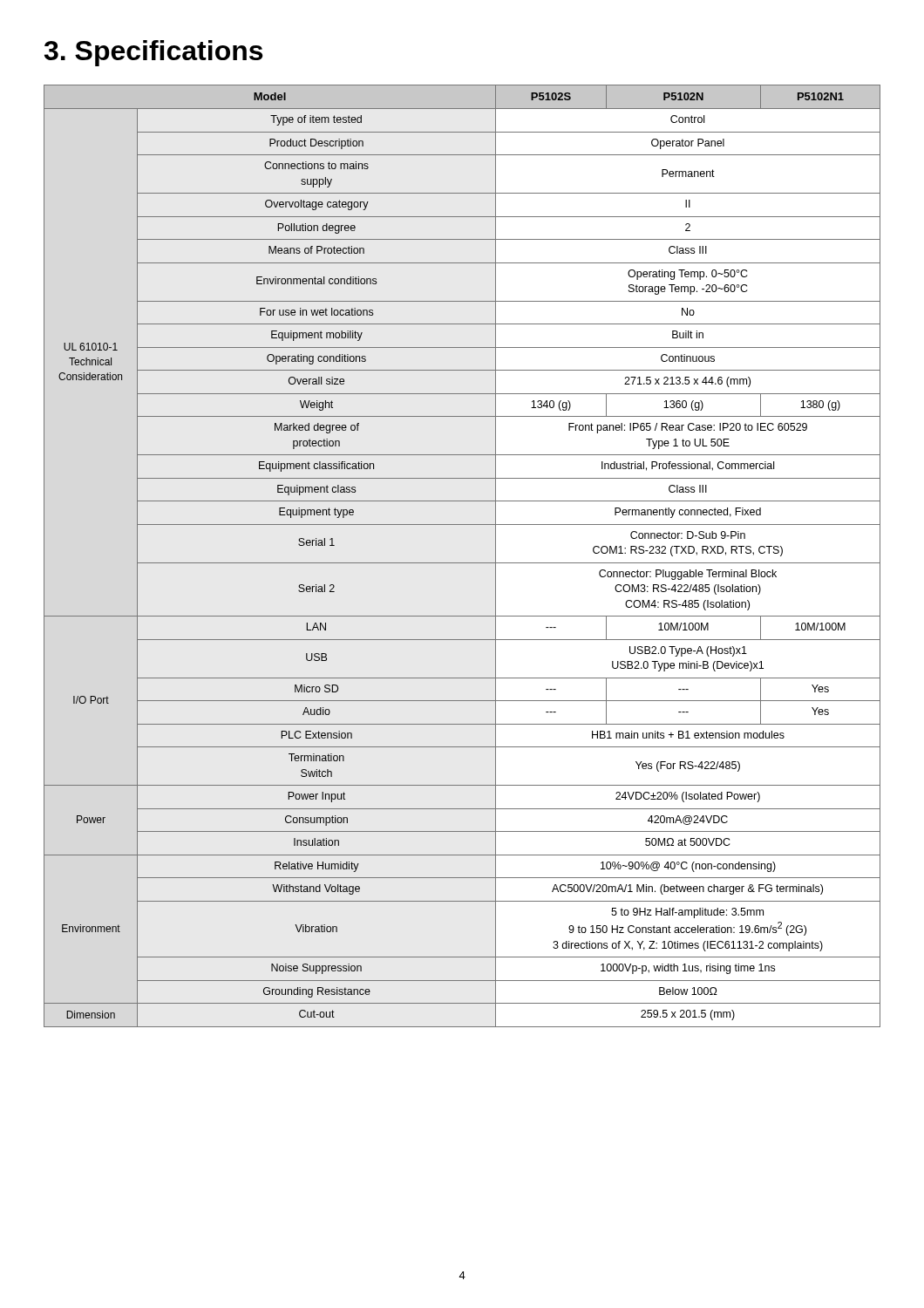This screenshot has width=924, height=1308.
Task: Find a table
Action: tap(462, 556)
